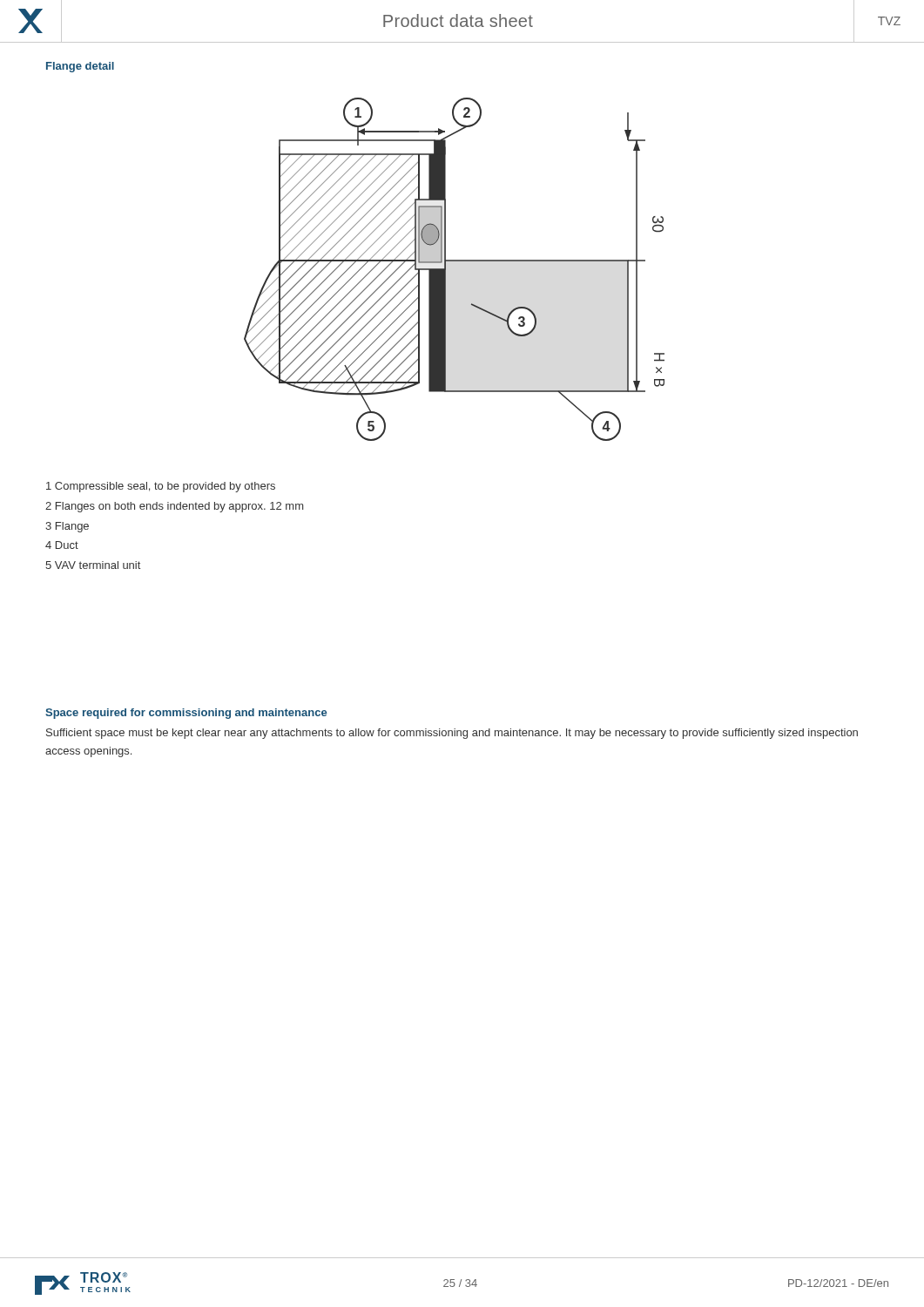This screenshot has width=924, height=1307.
Task: Where is the passage that starts "1 Compressible seal, to"?
Action: [160, 486]
